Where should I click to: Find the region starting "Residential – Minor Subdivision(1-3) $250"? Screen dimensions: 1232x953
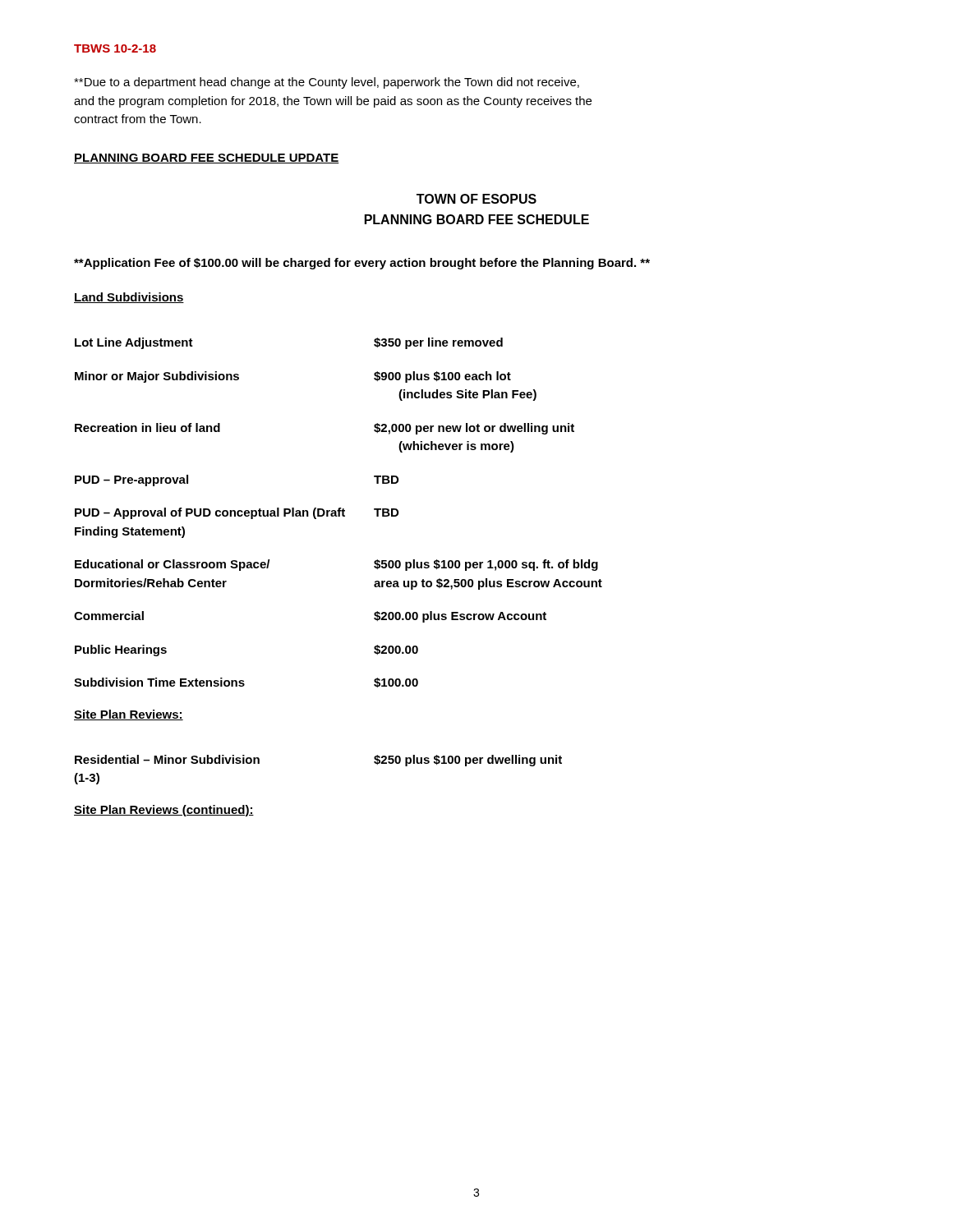tap(476, 769)
